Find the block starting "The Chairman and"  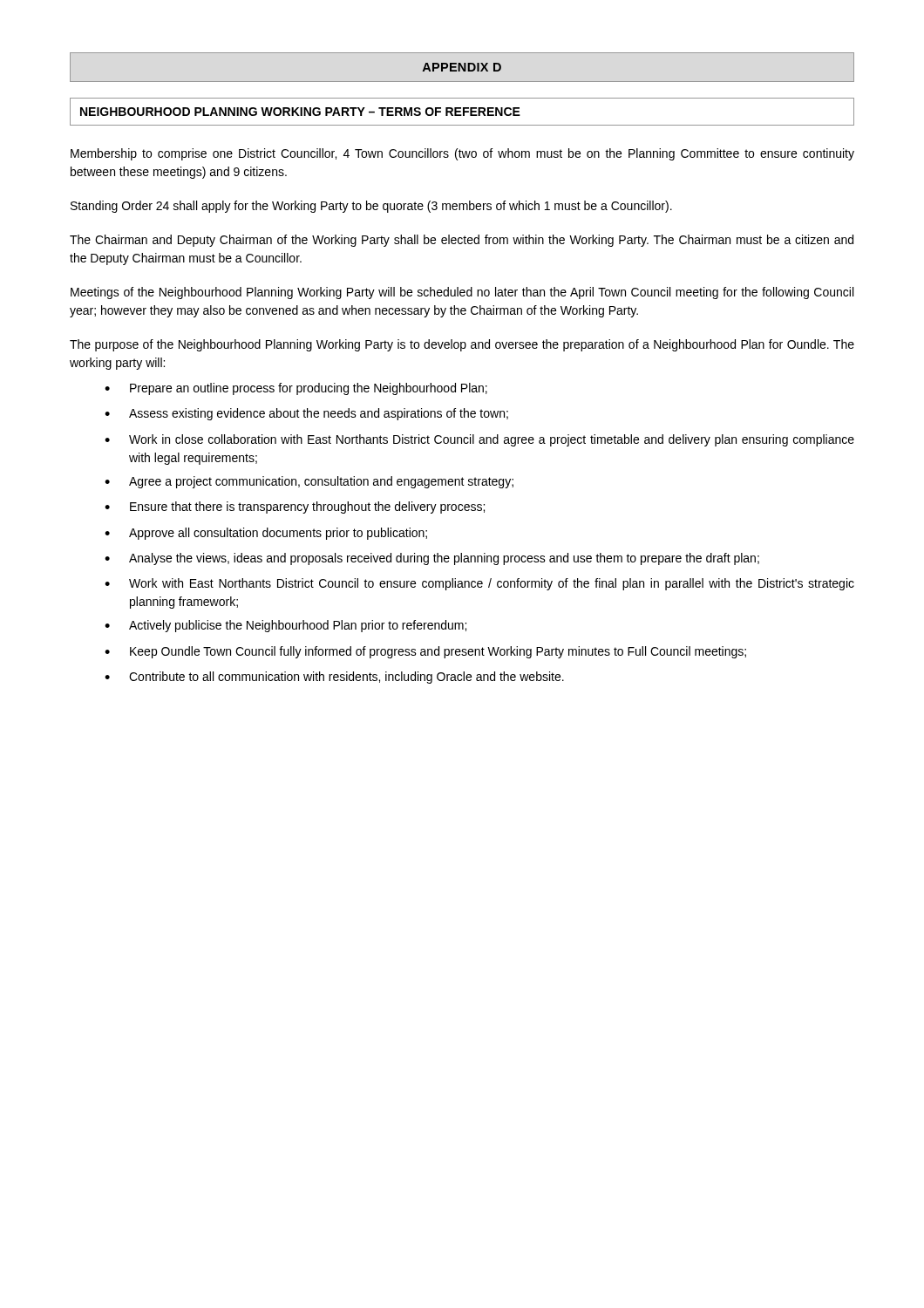462,249
